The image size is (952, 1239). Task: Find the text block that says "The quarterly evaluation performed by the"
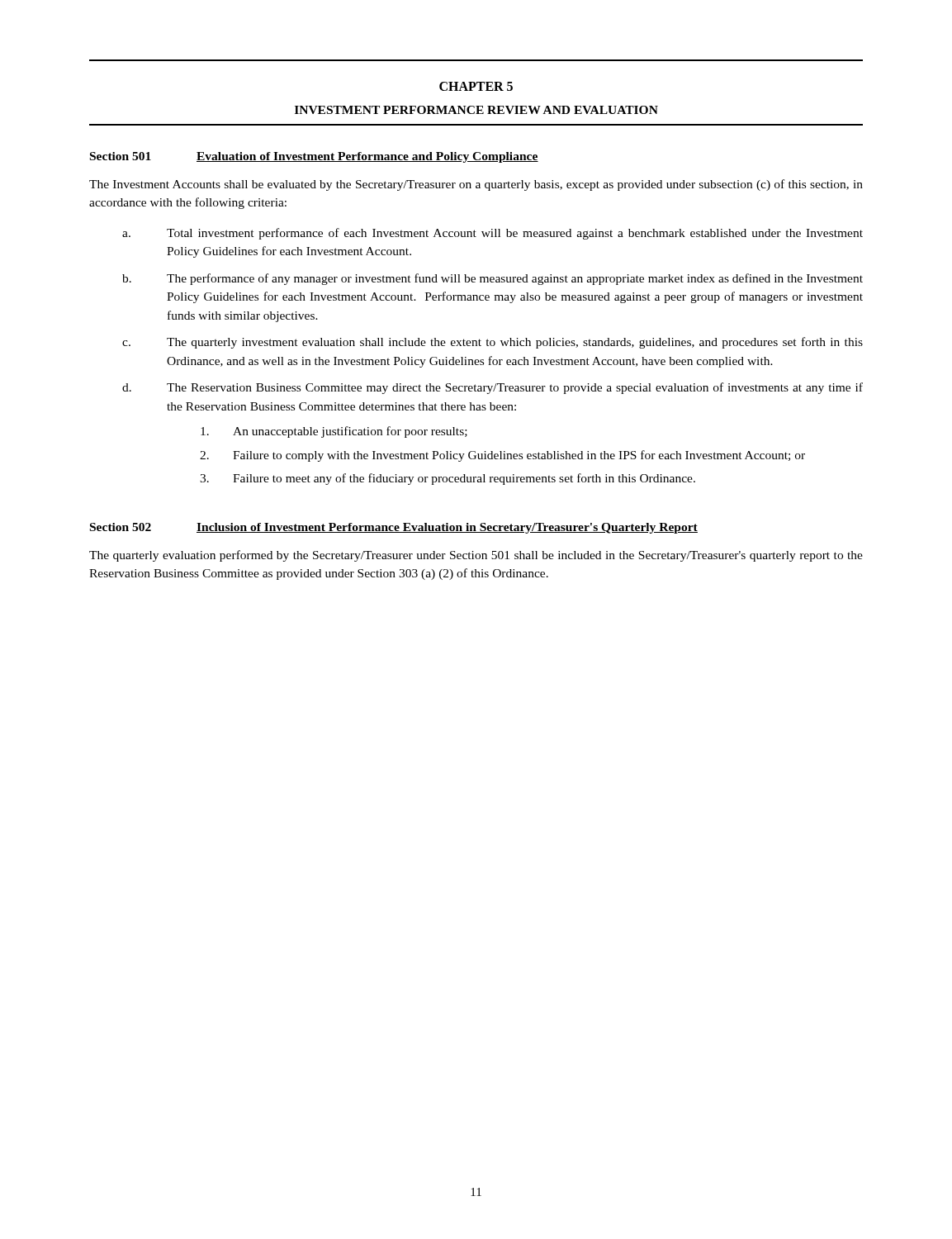point(476,564)
